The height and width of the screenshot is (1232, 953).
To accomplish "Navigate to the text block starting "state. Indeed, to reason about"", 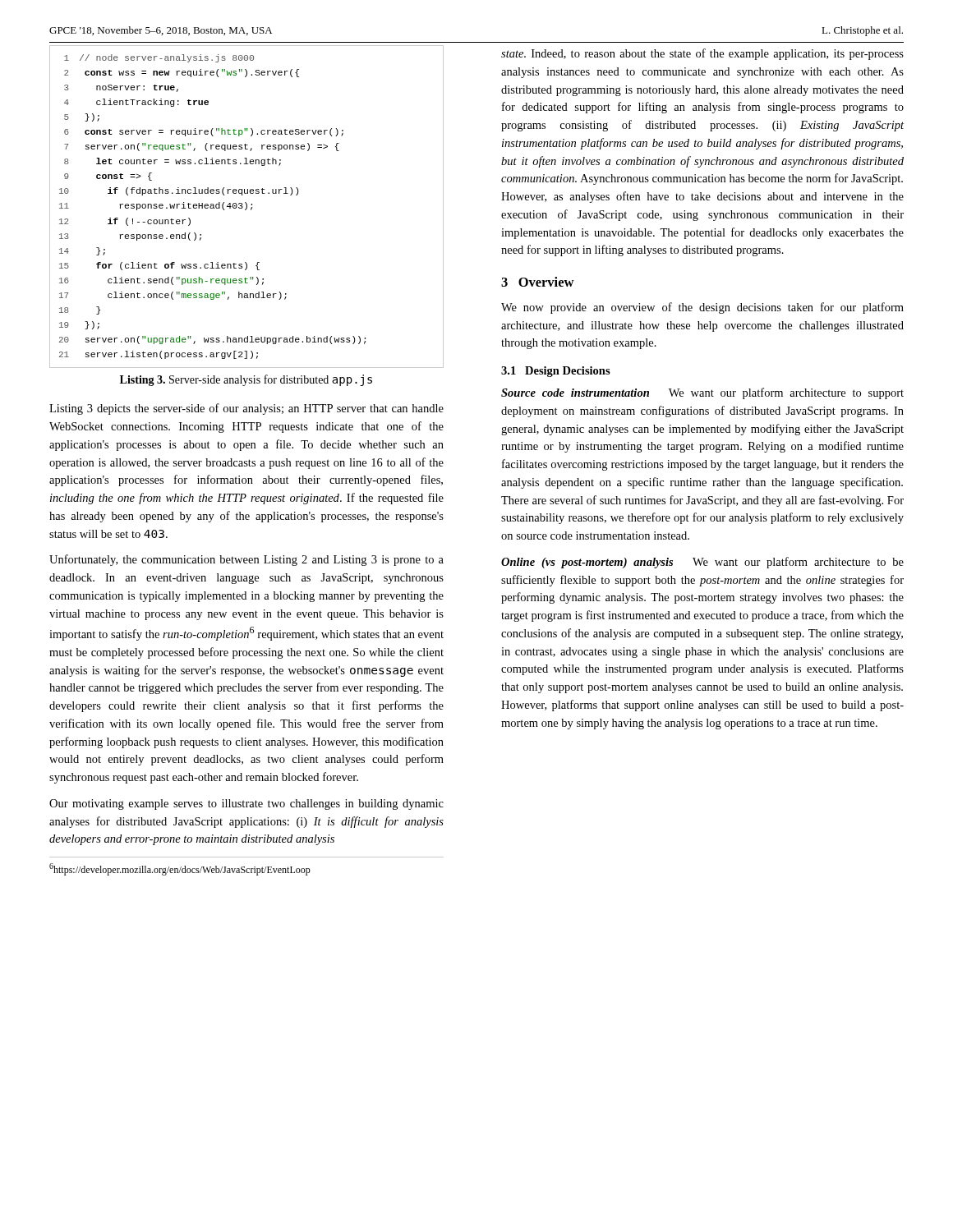I will tap(702, 152).
